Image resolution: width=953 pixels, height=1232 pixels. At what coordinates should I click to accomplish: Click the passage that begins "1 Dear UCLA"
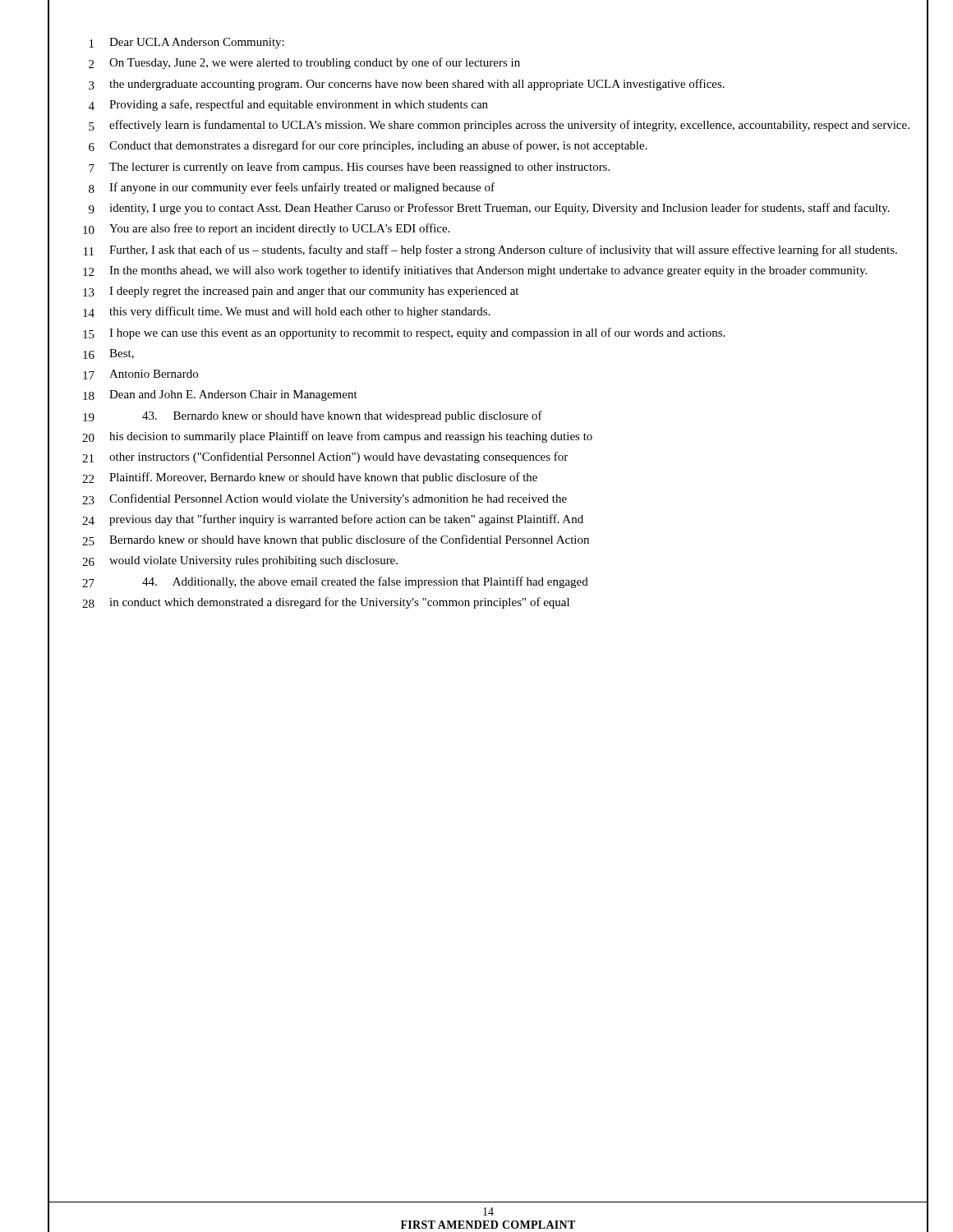click(x=166, y=44)
